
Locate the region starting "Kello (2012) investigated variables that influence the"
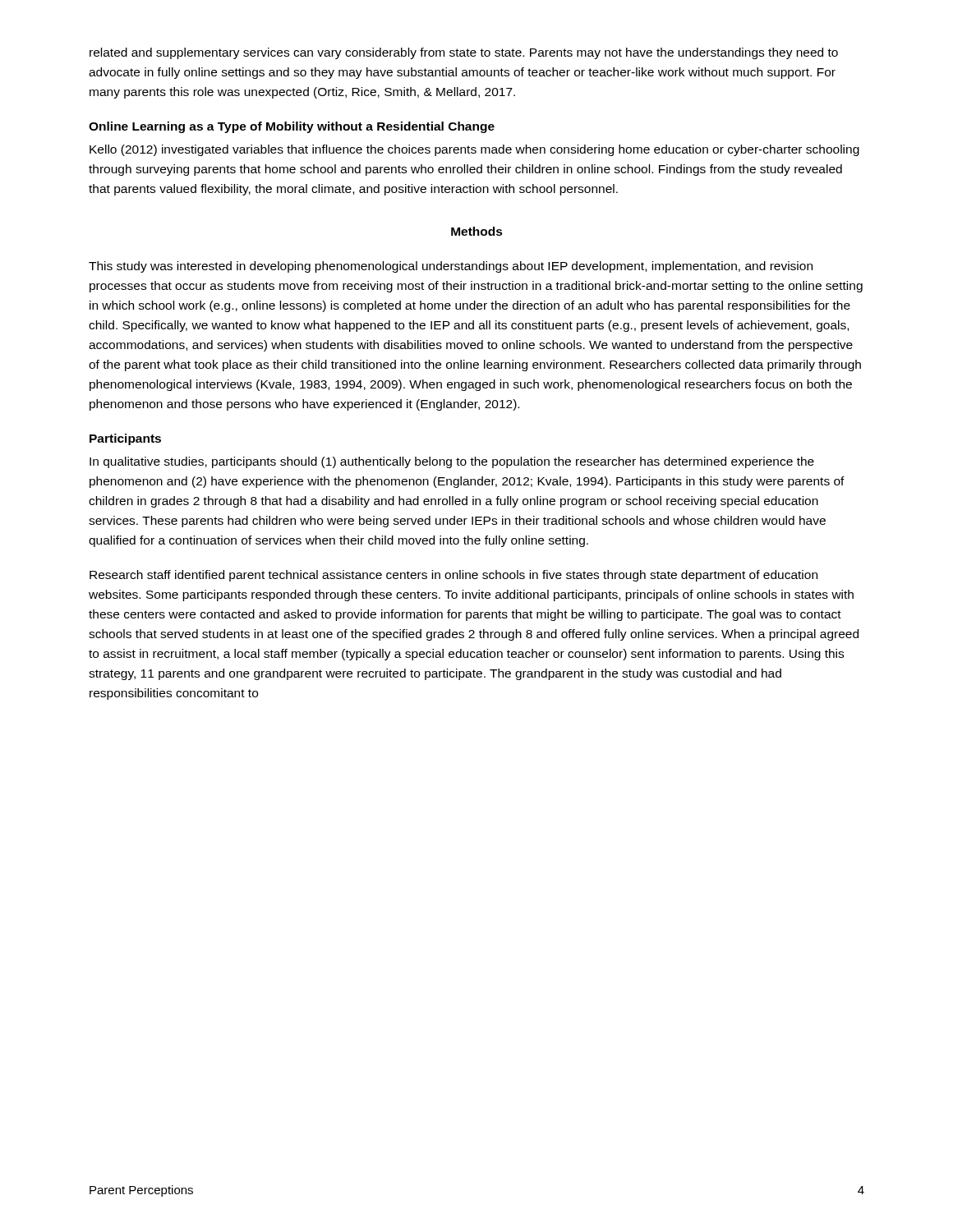tap(476, 169)
